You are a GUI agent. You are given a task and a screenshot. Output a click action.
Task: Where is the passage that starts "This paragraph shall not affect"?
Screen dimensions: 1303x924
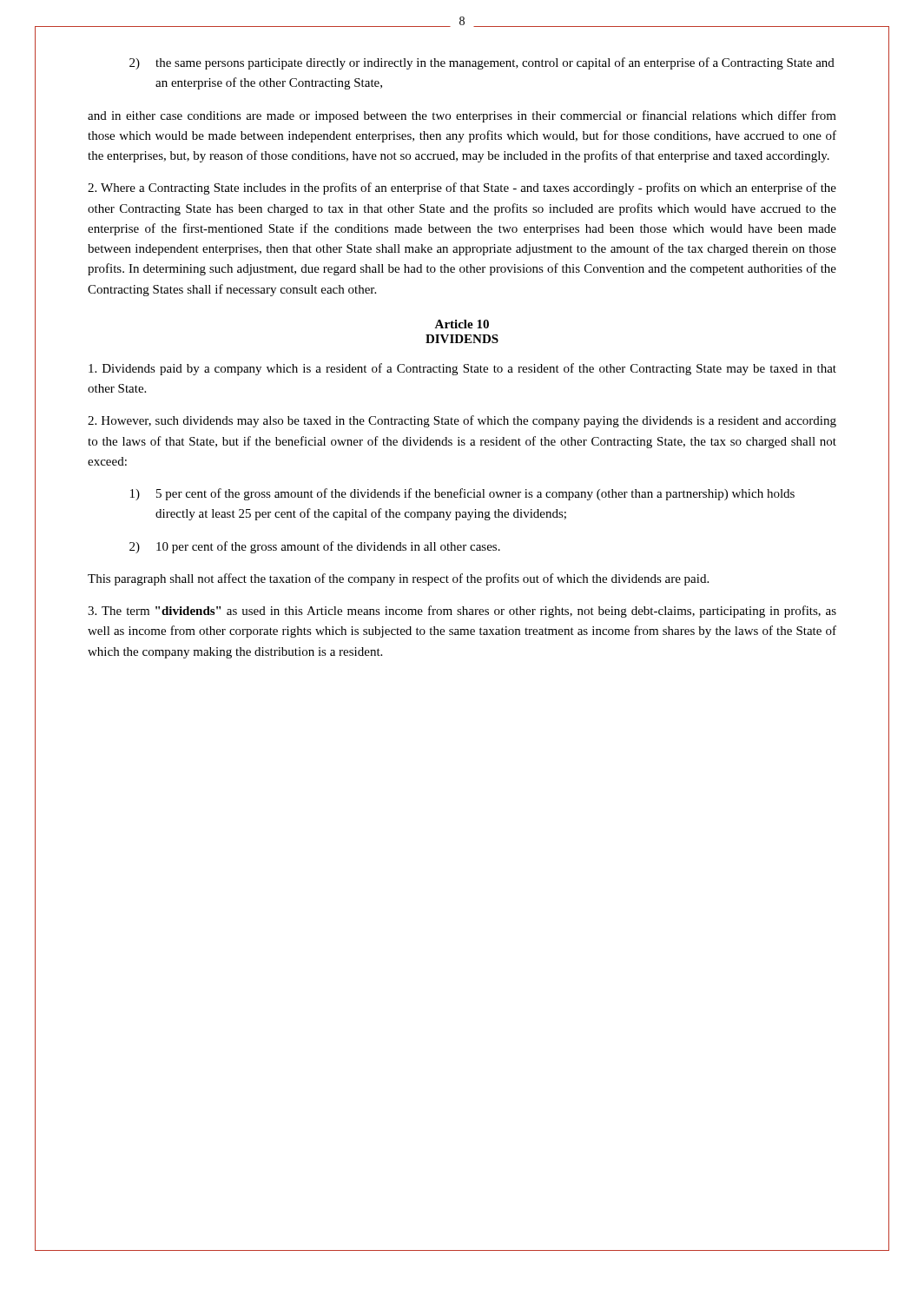tap(399, 578)
